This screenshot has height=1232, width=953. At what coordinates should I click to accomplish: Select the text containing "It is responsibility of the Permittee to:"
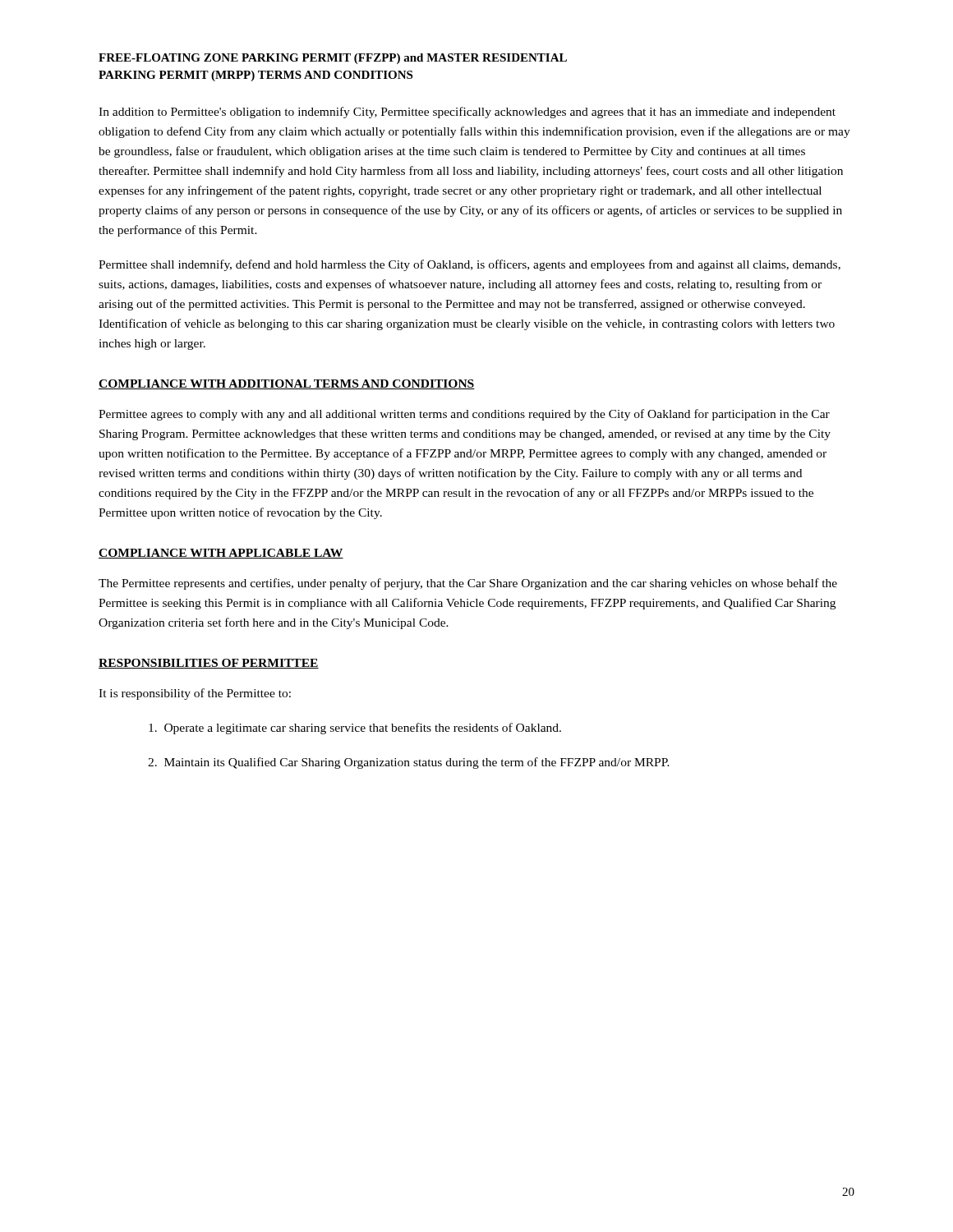tap(195, 693)
